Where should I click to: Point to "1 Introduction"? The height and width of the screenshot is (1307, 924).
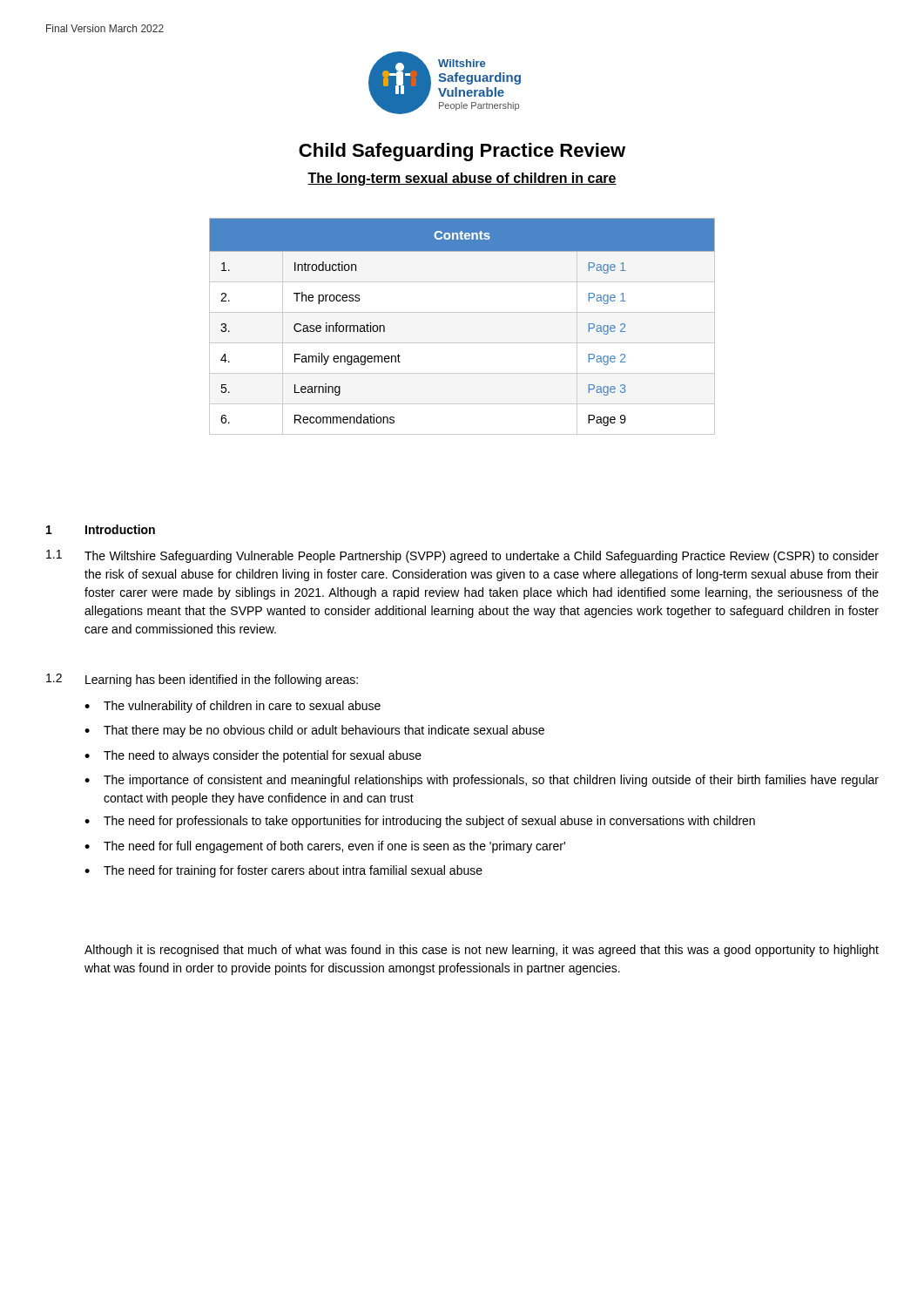tap(101, 529)
